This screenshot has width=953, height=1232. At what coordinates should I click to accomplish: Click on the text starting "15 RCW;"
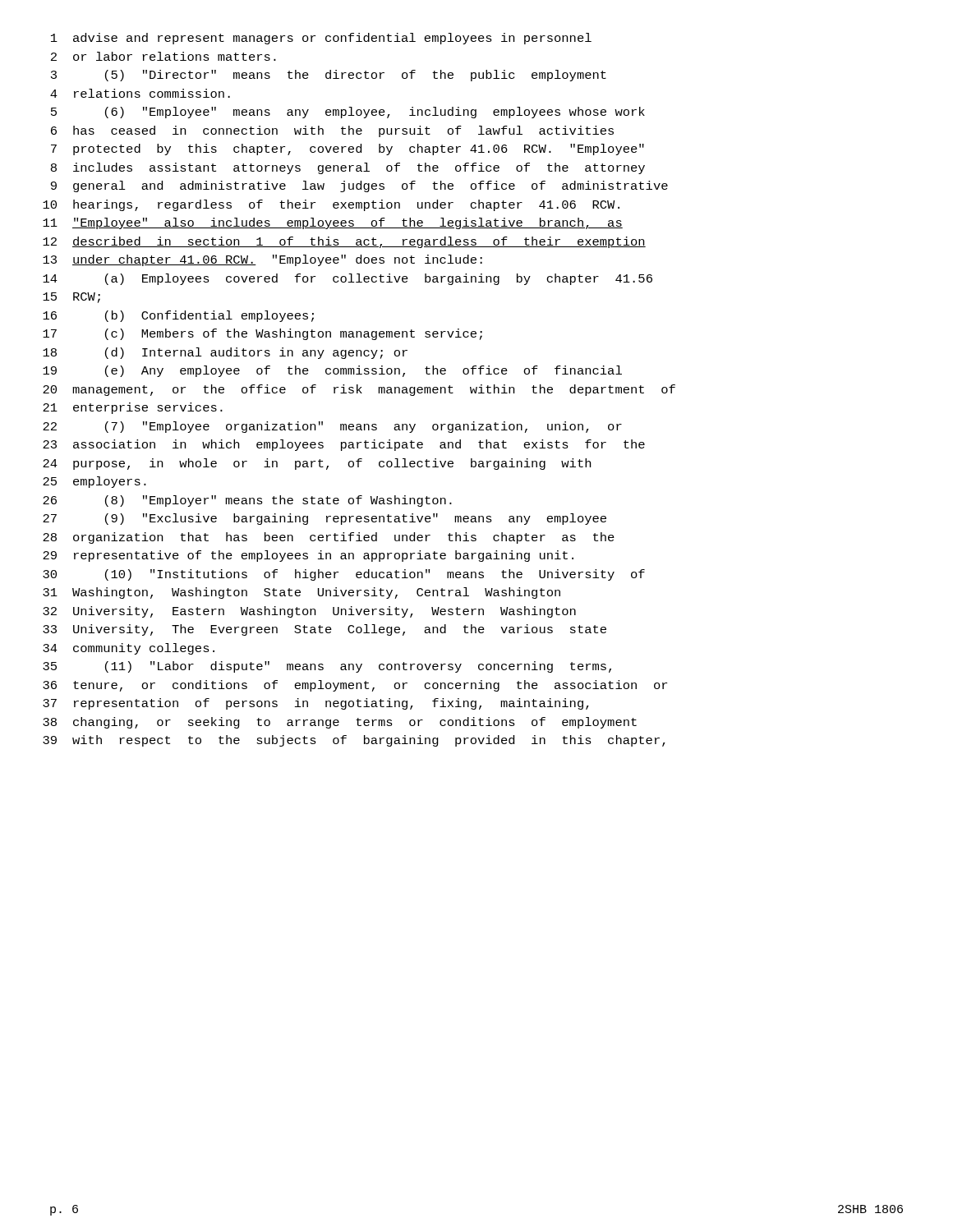[x=71, y=298]
